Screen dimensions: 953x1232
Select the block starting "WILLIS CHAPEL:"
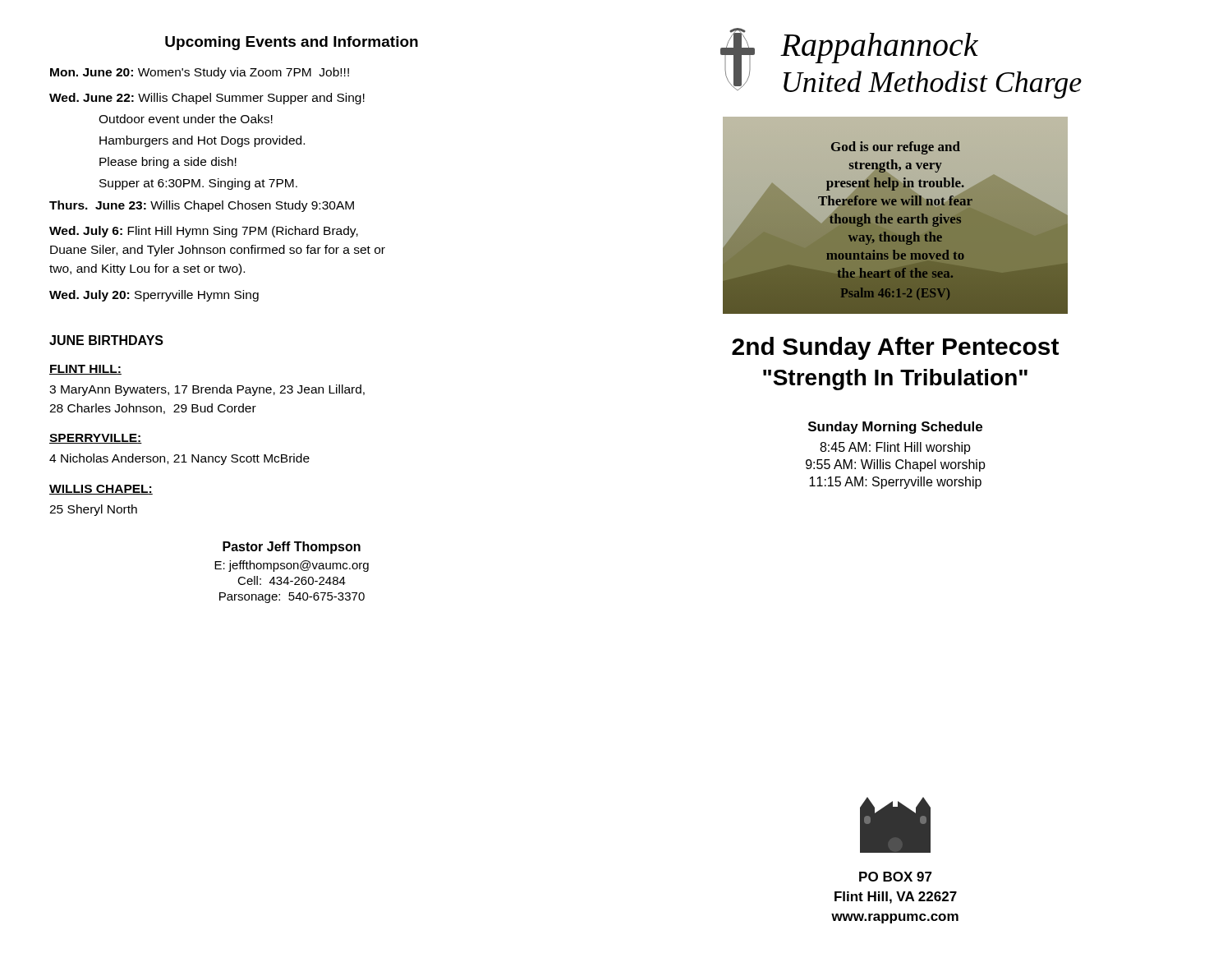[x=101, y=490]
